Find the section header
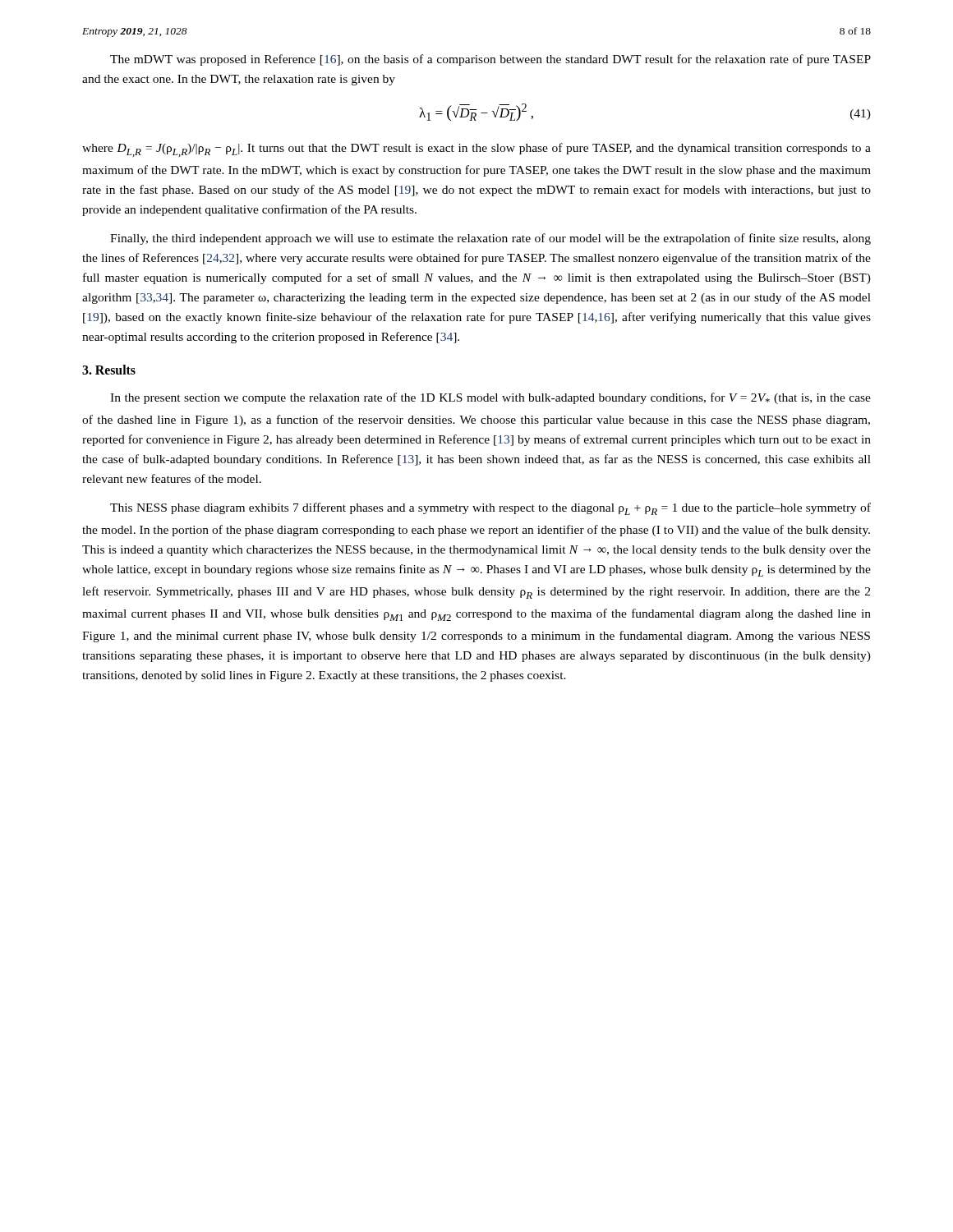953x1232 pixels. 109,370
